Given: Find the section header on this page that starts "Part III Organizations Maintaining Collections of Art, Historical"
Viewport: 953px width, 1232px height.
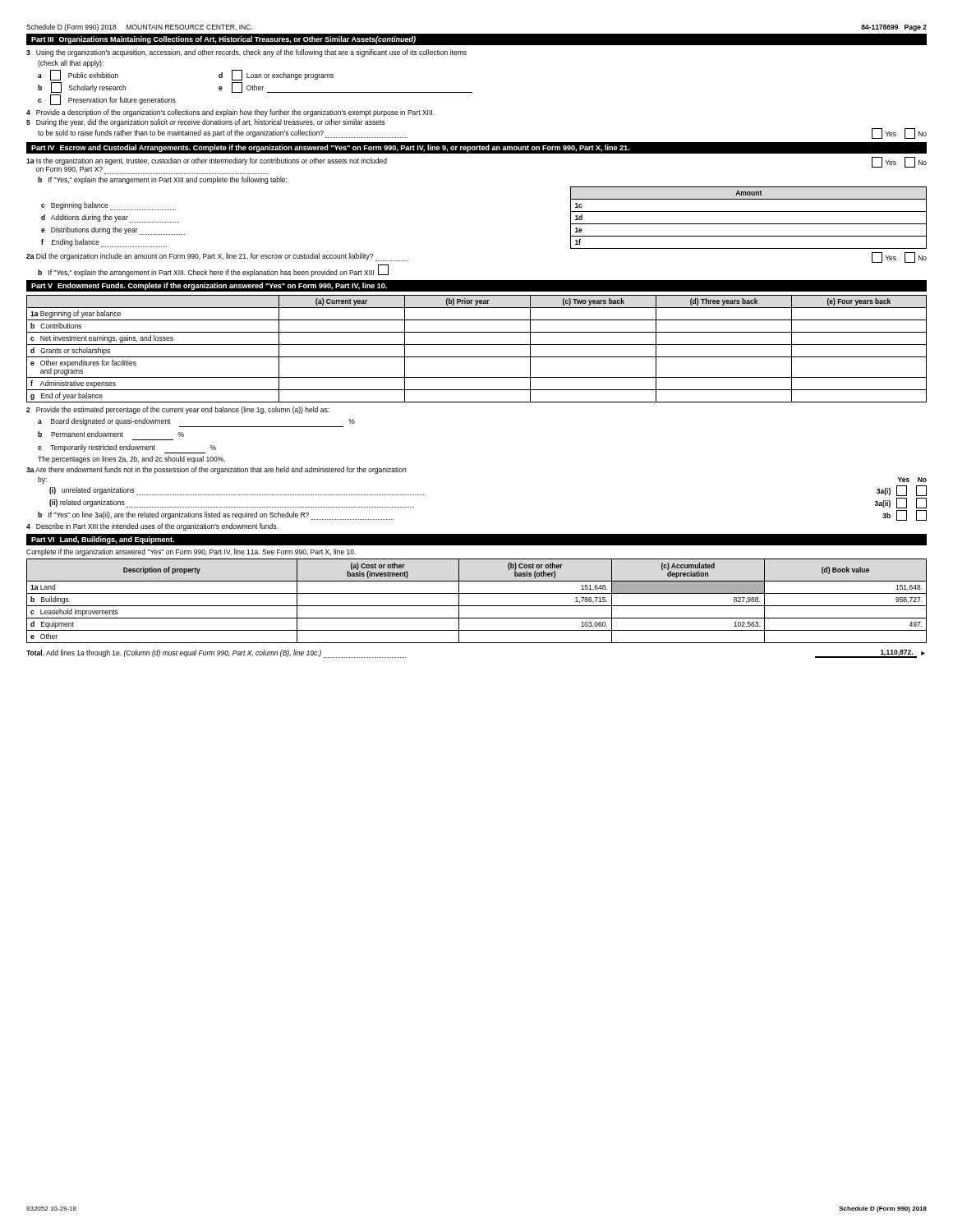Looking at the screenshot, I should tap(223, 39).
